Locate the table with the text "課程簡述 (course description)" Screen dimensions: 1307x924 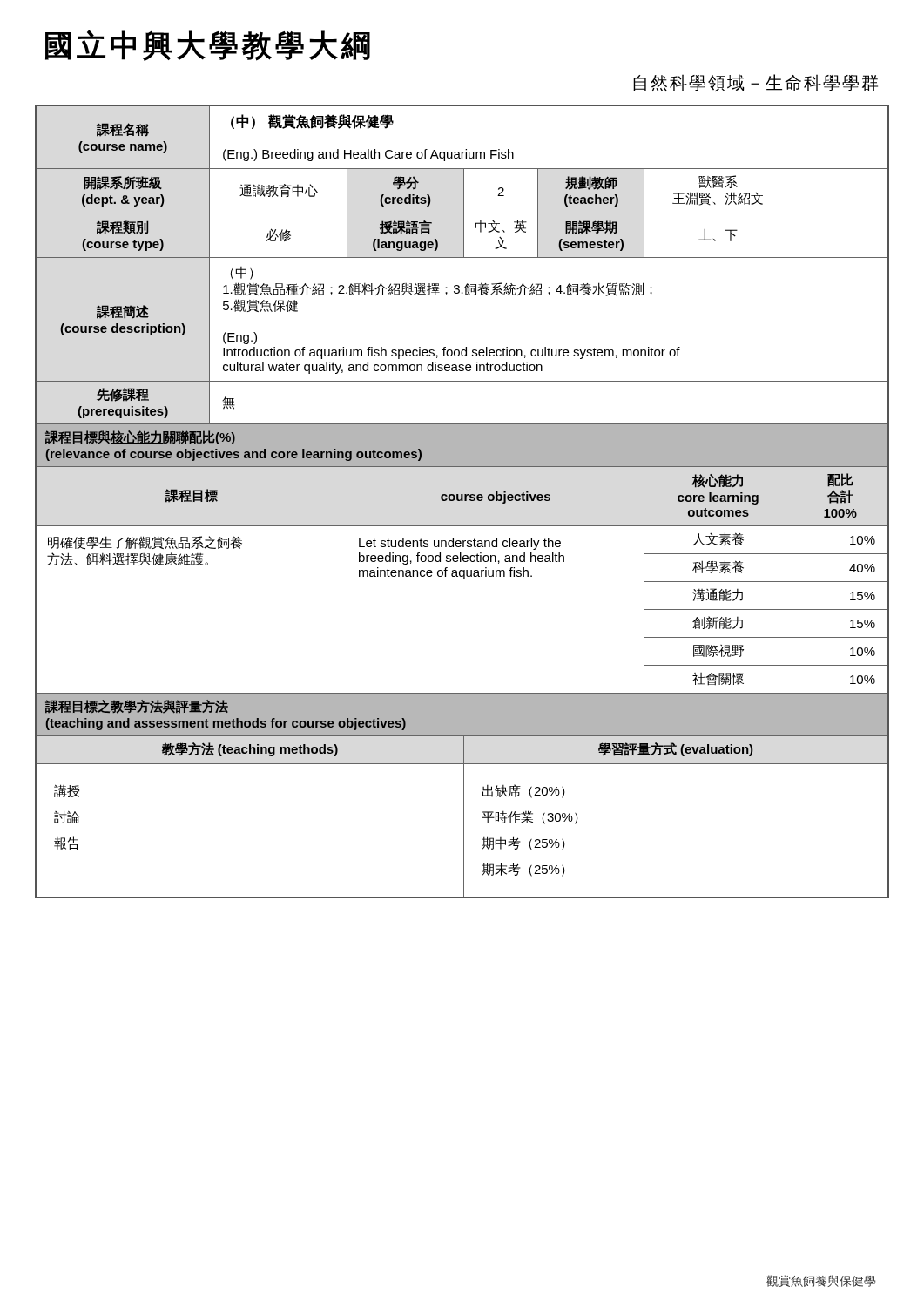coord(462,501)
